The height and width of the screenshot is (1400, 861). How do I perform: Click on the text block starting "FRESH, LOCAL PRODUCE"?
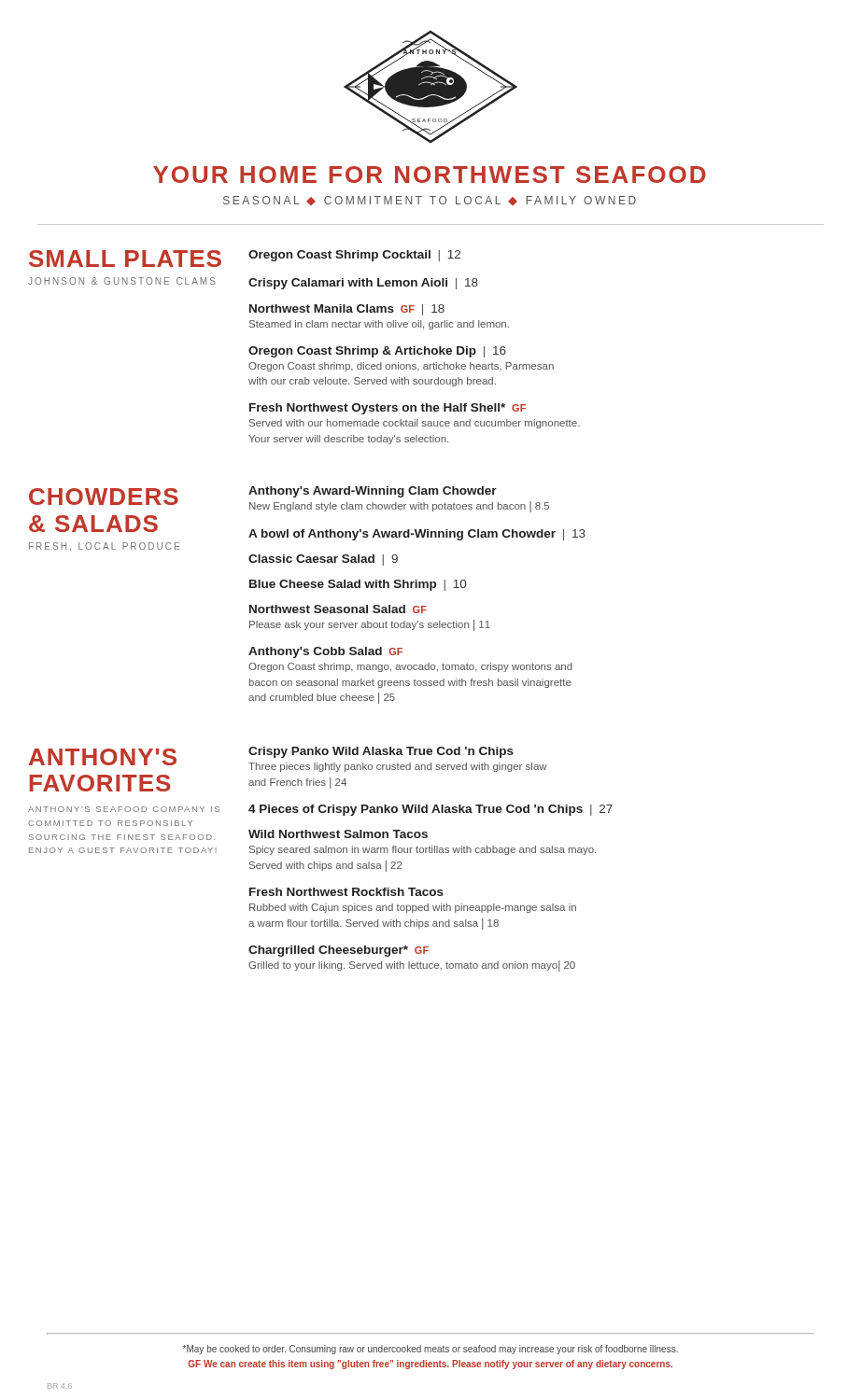105,546
